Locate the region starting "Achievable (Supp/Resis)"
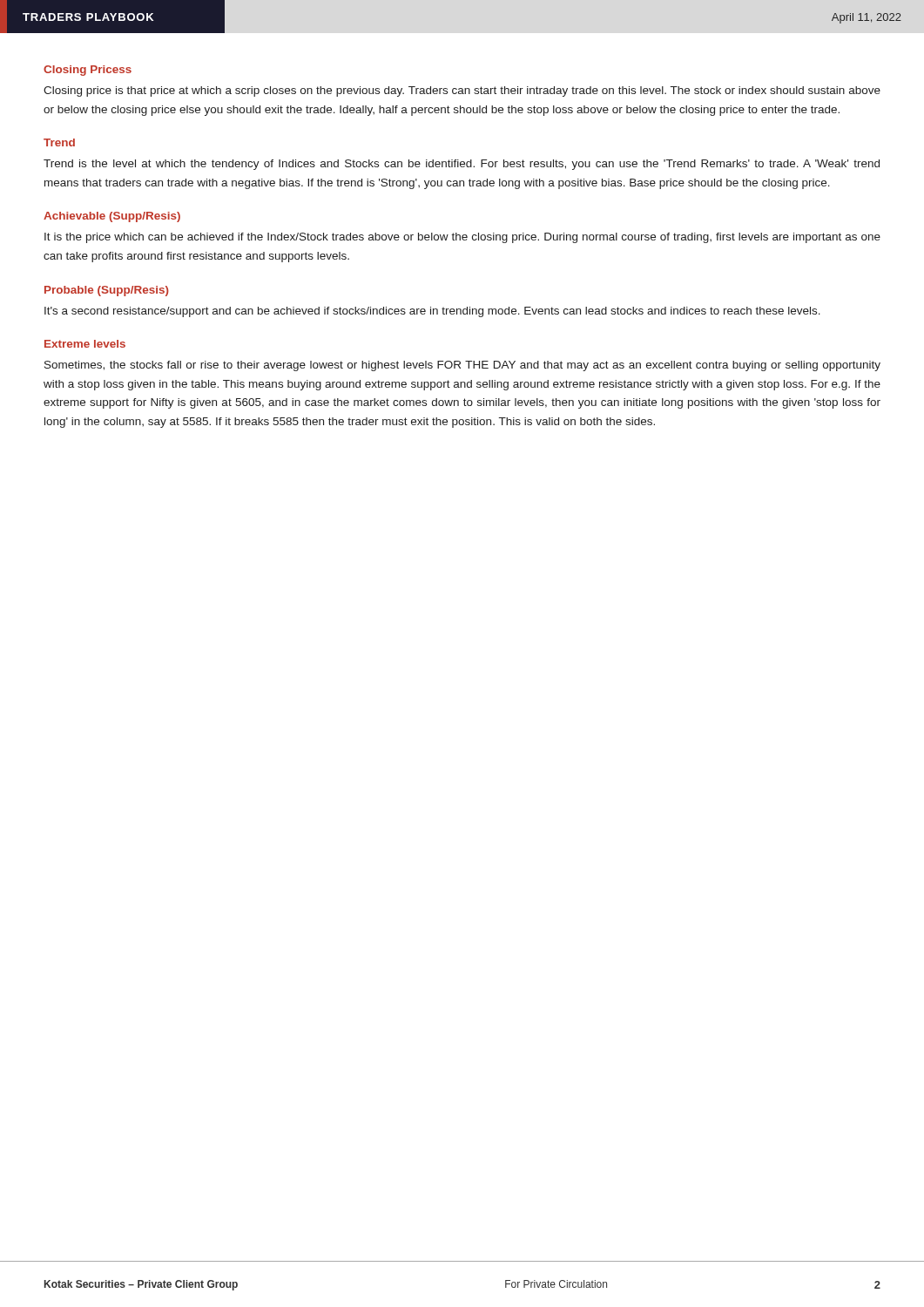The width and height of the screenshot is (924, 1307). [112, 216]
